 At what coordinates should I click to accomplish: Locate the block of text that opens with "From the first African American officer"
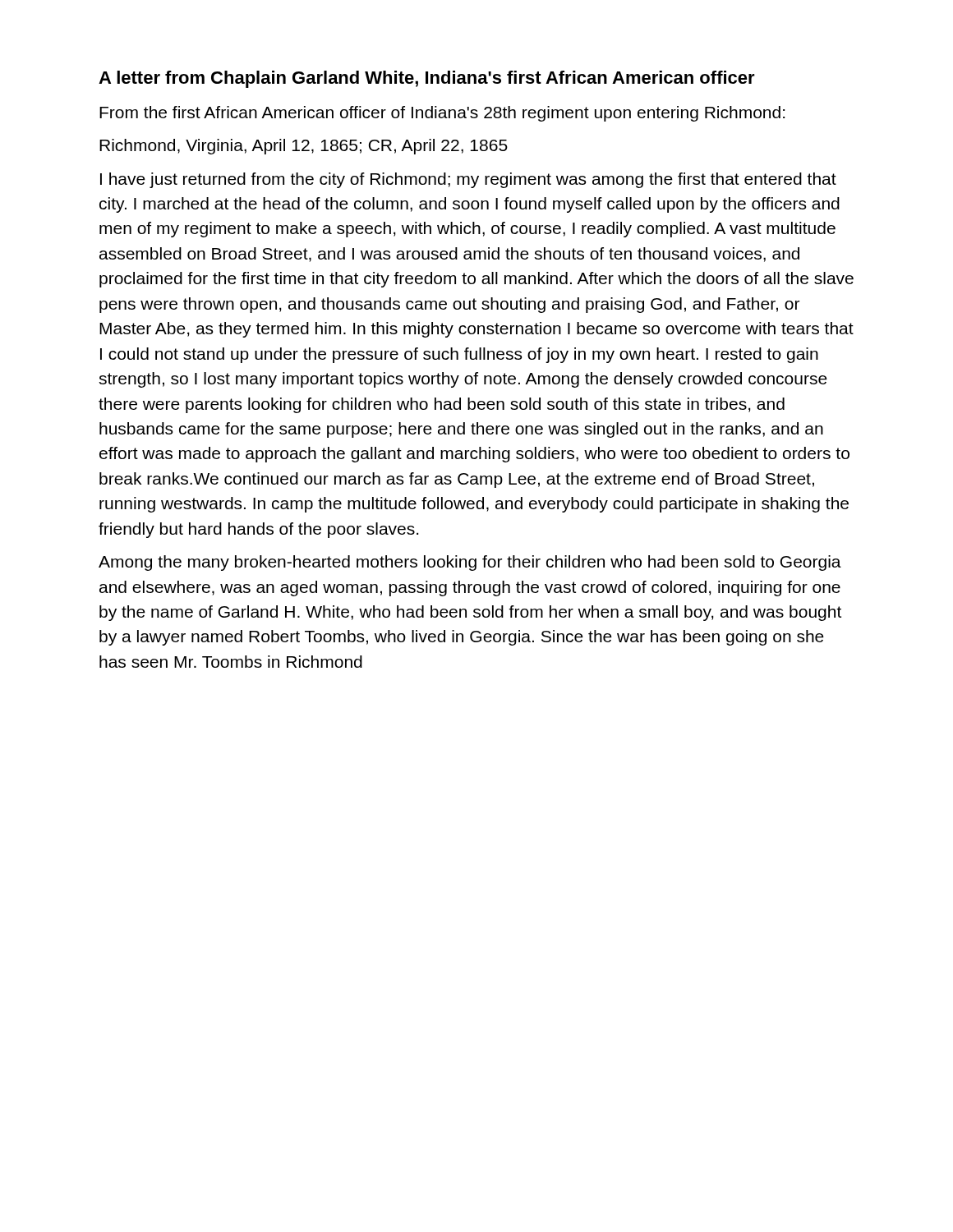click(x=442, y=112)
